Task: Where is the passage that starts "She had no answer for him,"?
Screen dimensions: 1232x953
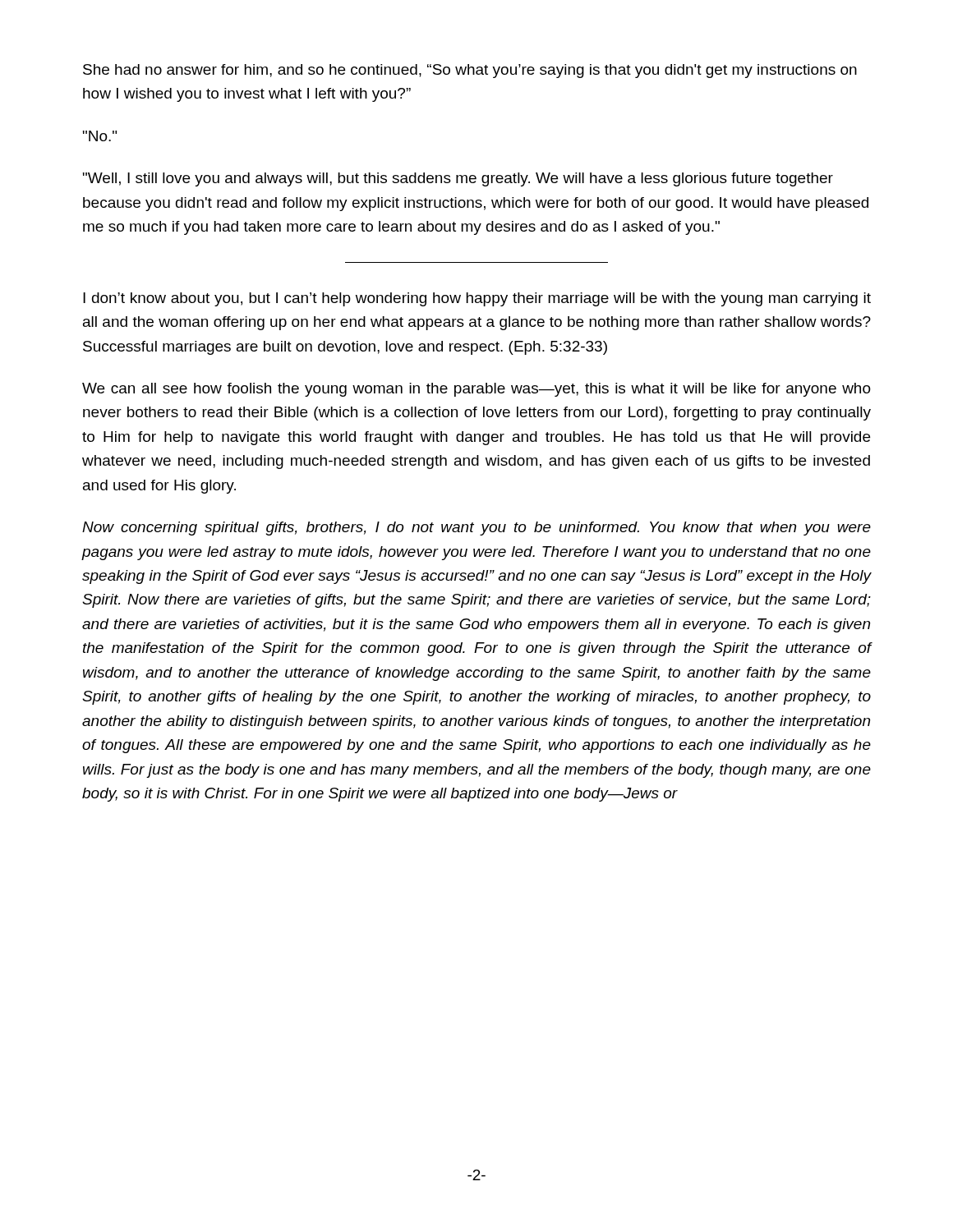Action: click(470, 81)
